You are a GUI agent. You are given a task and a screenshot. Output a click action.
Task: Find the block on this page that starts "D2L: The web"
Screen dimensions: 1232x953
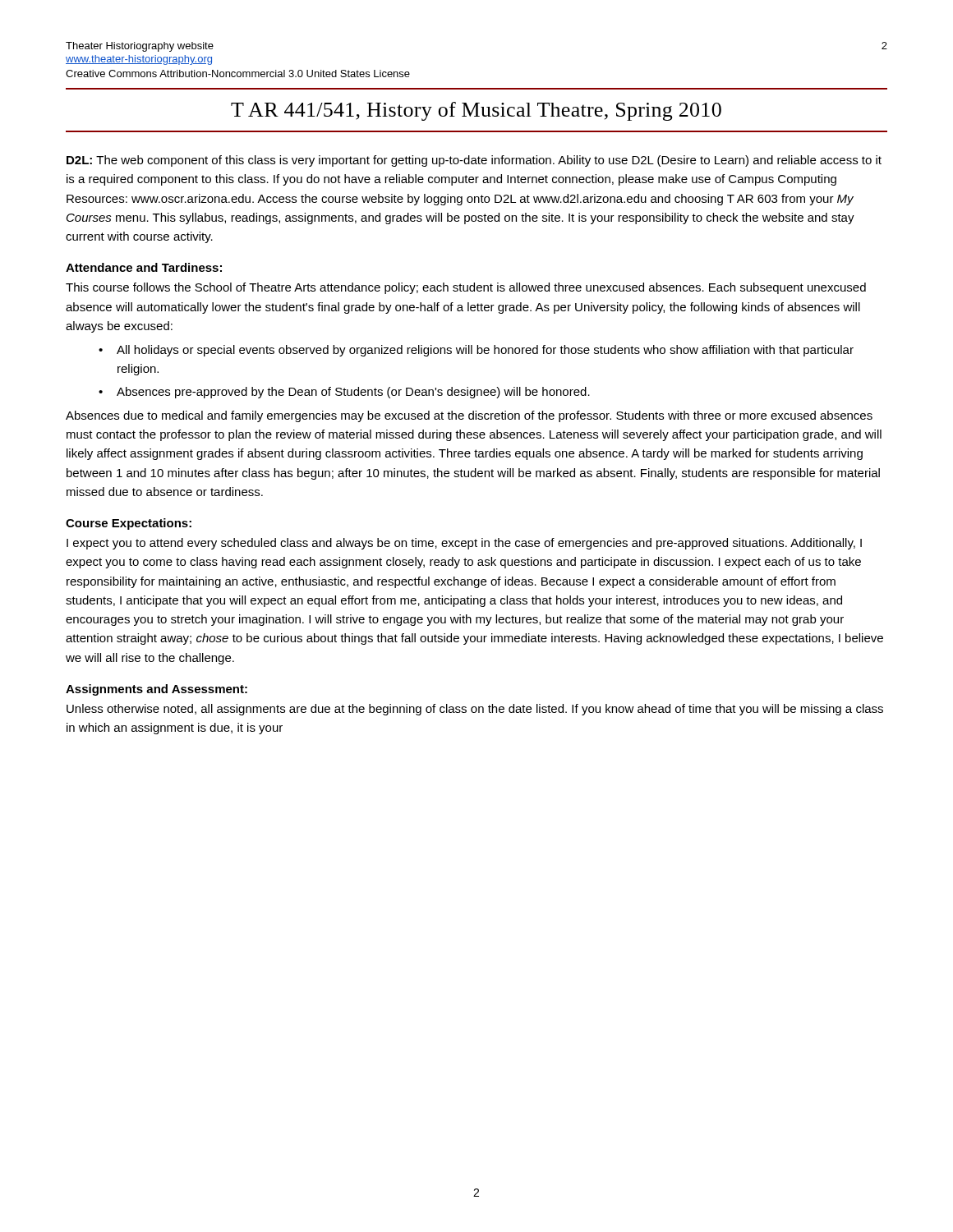click(x=474, y=198)
